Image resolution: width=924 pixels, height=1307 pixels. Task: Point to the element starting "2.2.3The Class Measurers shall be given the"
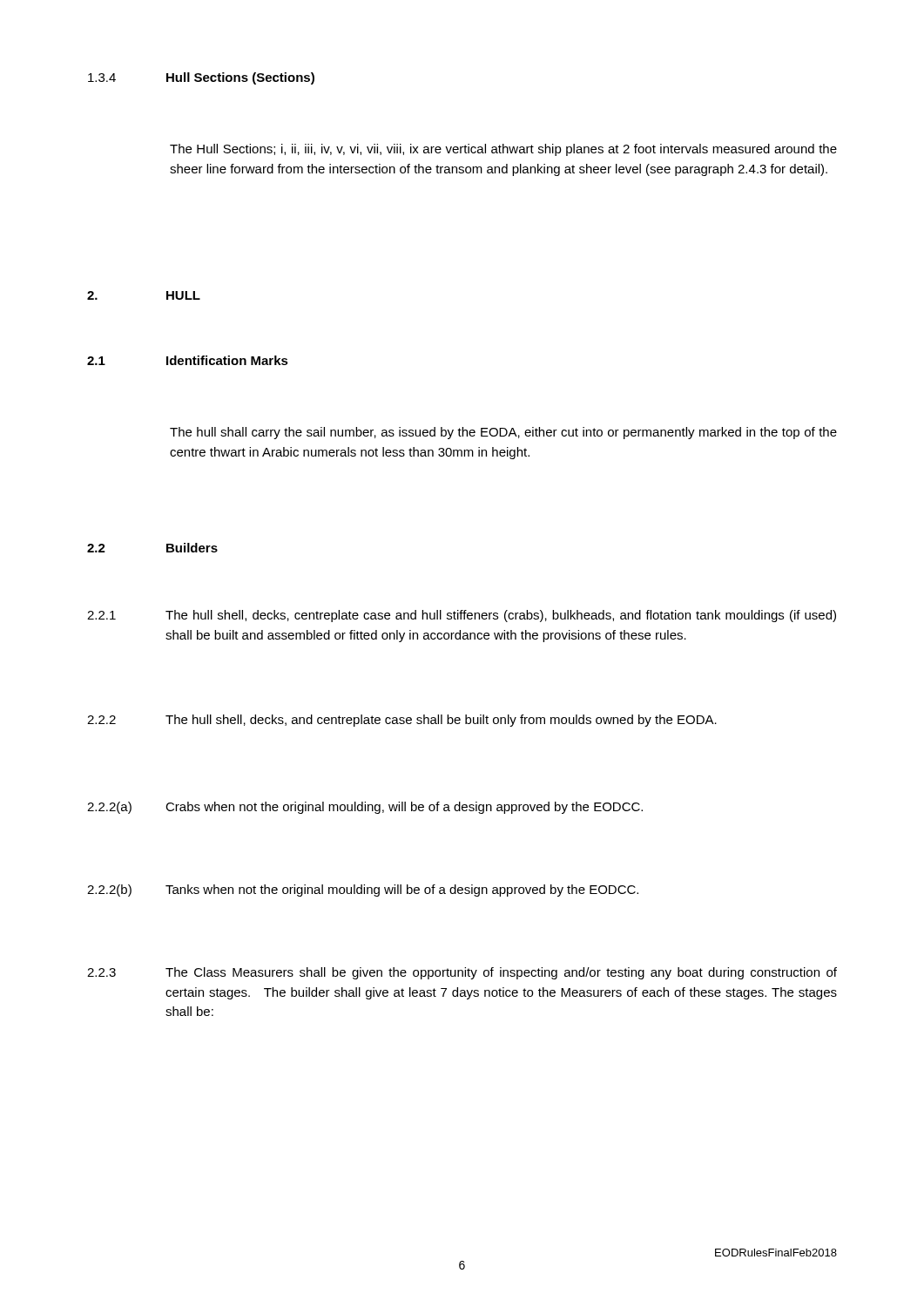462,992
